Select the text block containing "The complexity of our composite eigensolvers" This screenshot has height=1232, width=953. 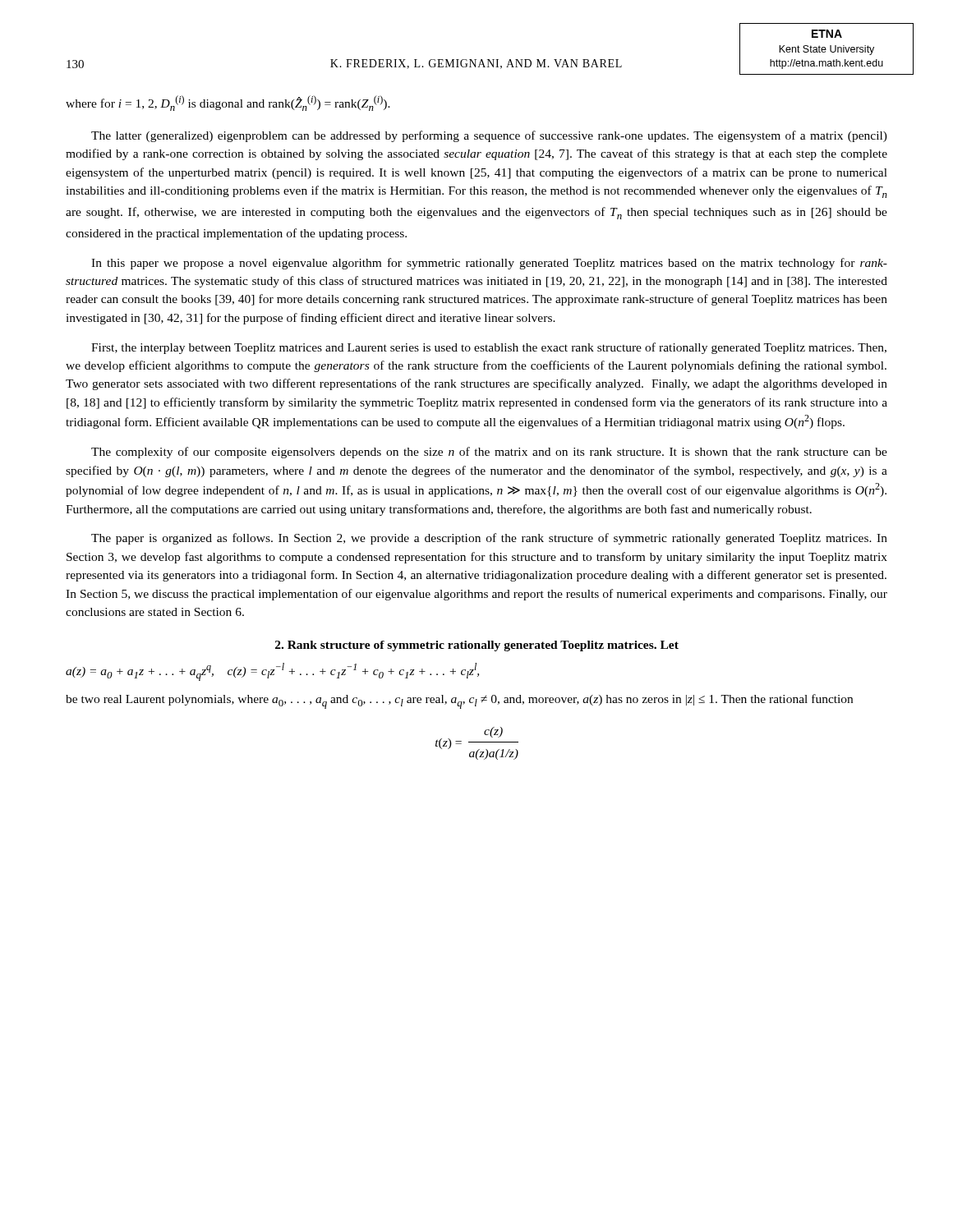click(x=476, y=480)
